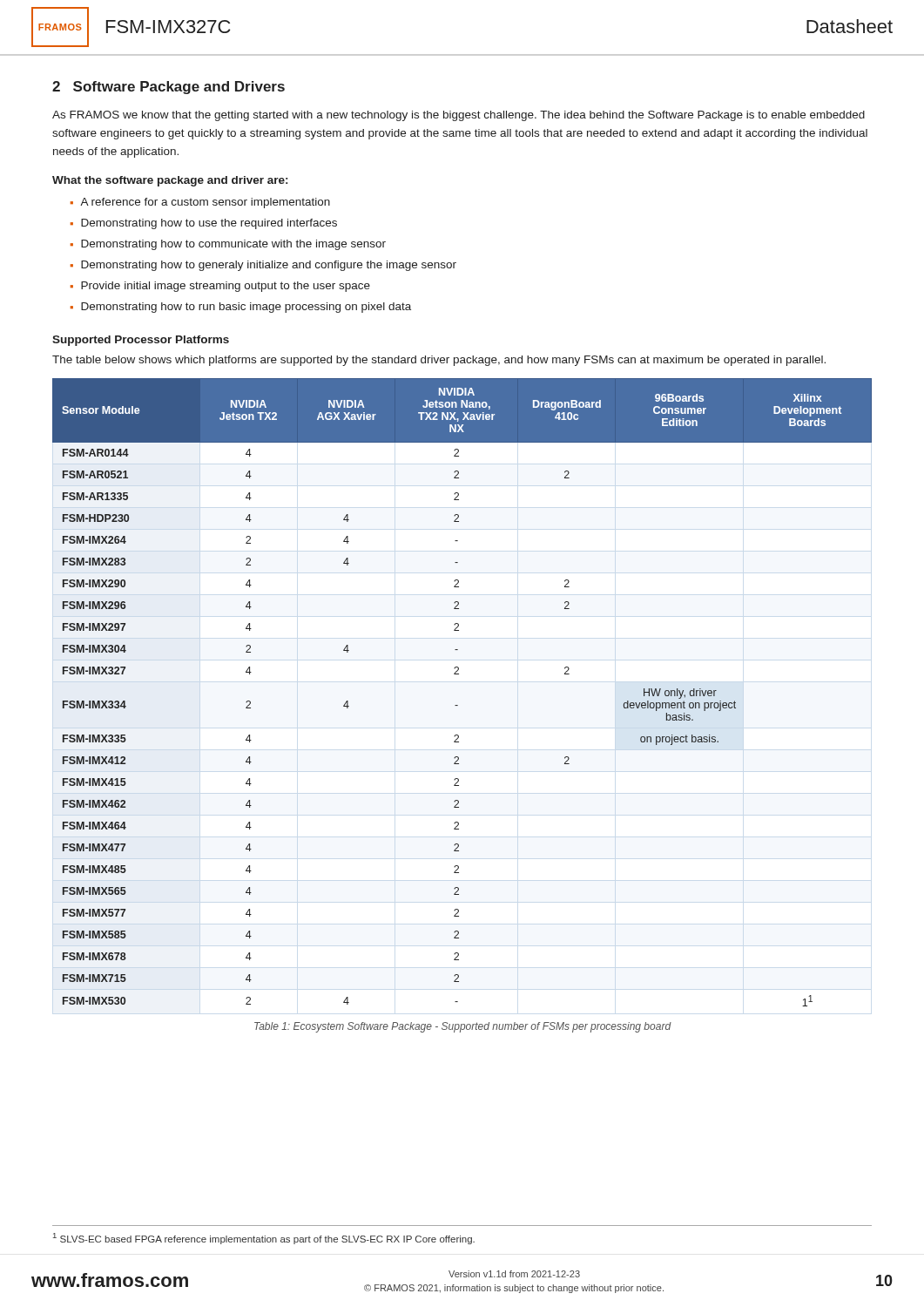Where does it say "2 Software Package and Drivers"?
The image size is (924, 1307).
click(169, 87)
